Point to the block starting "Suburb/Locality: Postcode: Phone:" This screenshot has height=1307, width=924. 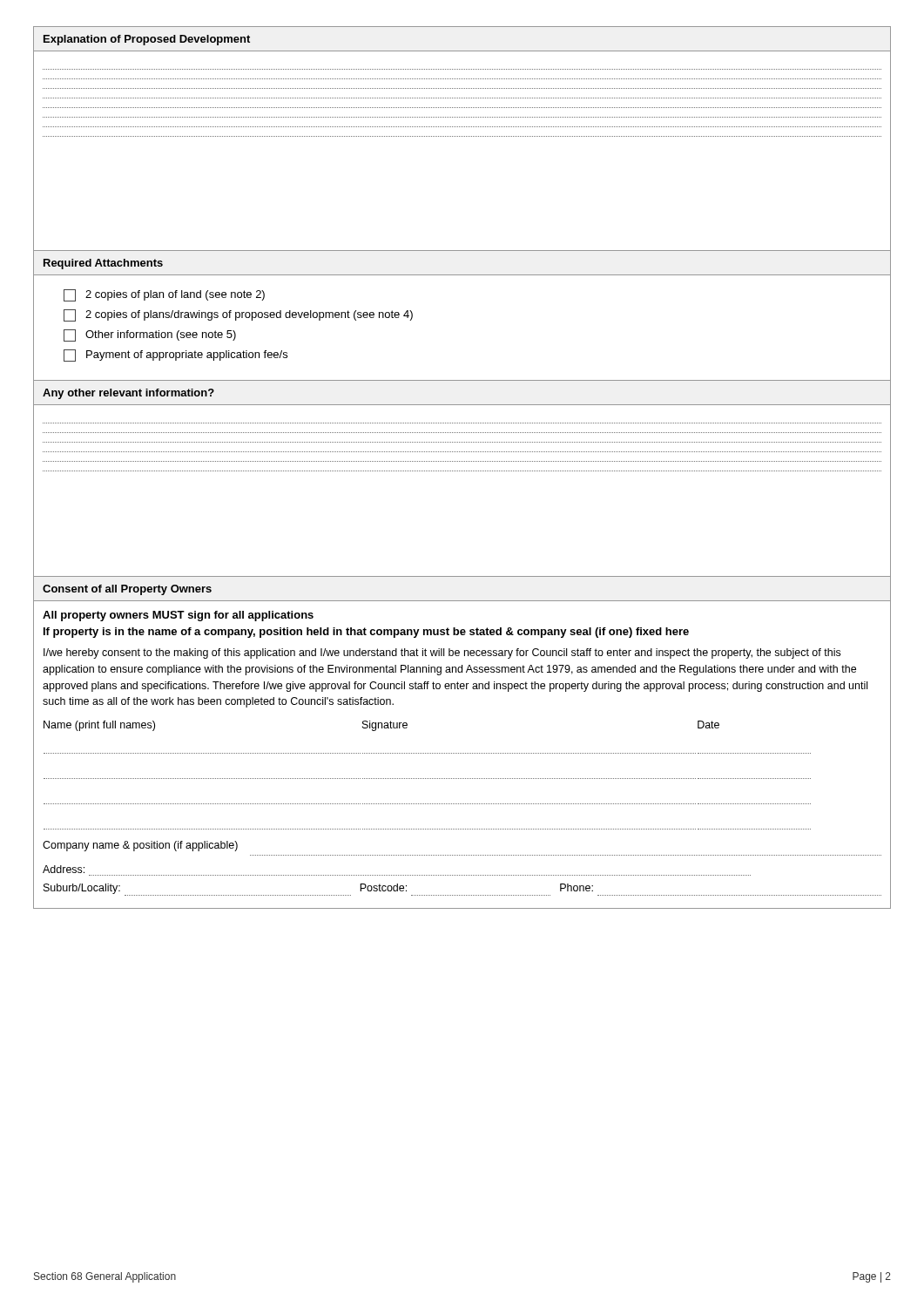(x=462, y=887)
